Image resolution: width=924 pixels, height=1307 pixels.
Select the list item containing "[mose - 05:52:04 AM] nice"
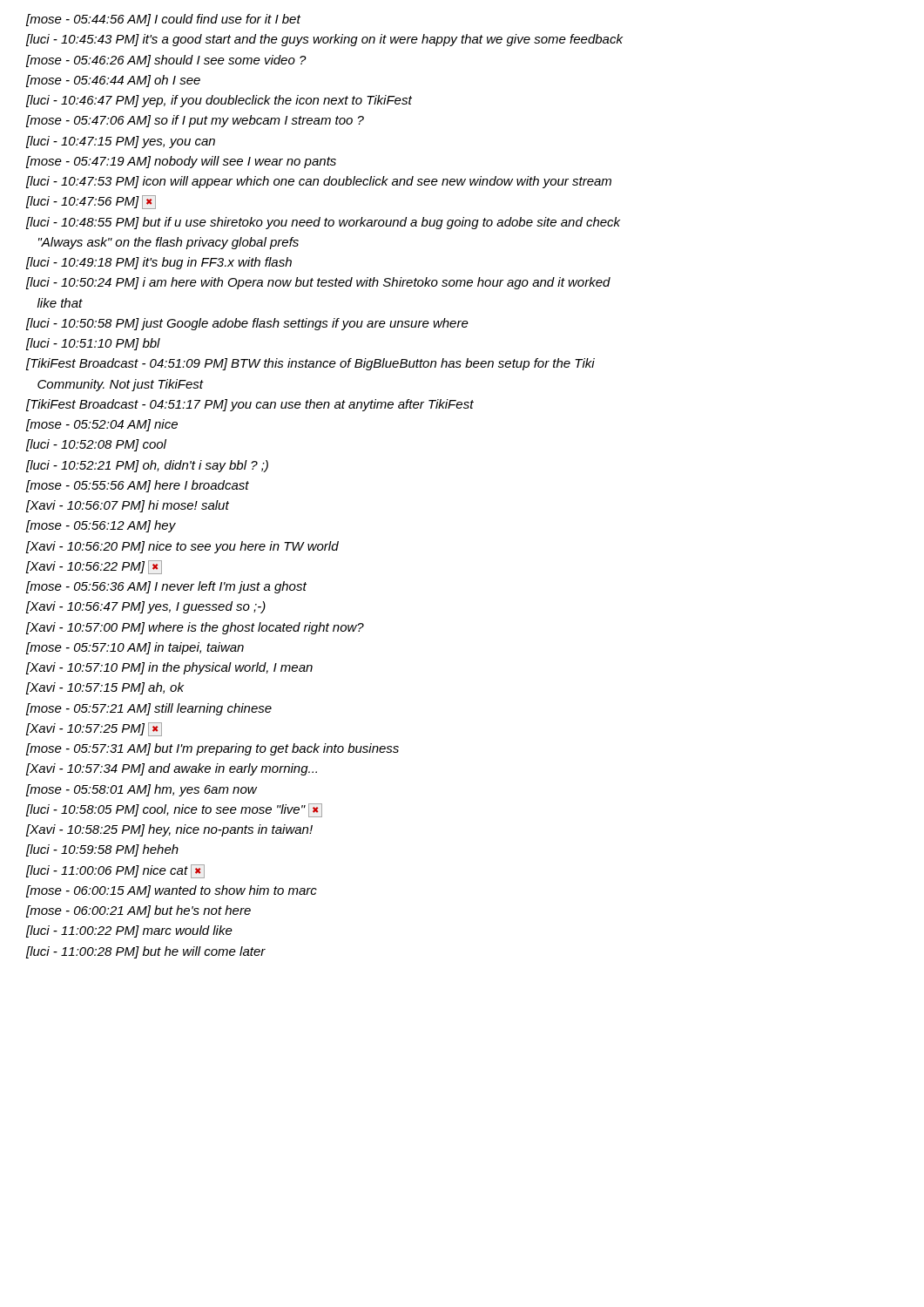pos(102,425)
